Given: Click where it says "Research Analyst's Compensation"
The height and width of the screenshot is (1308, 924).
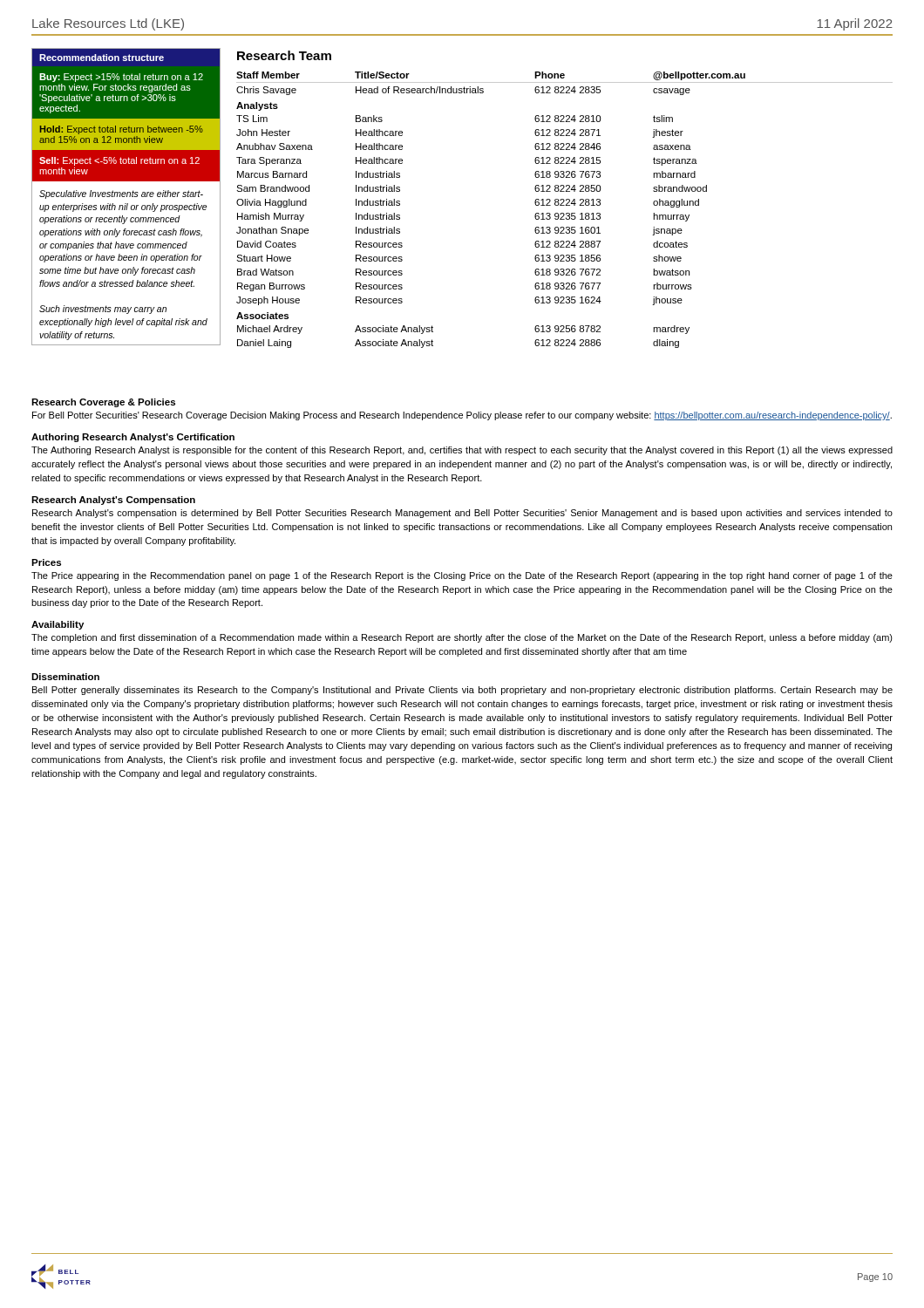Looking at the screenshot, I should click(x=113, y=499).
